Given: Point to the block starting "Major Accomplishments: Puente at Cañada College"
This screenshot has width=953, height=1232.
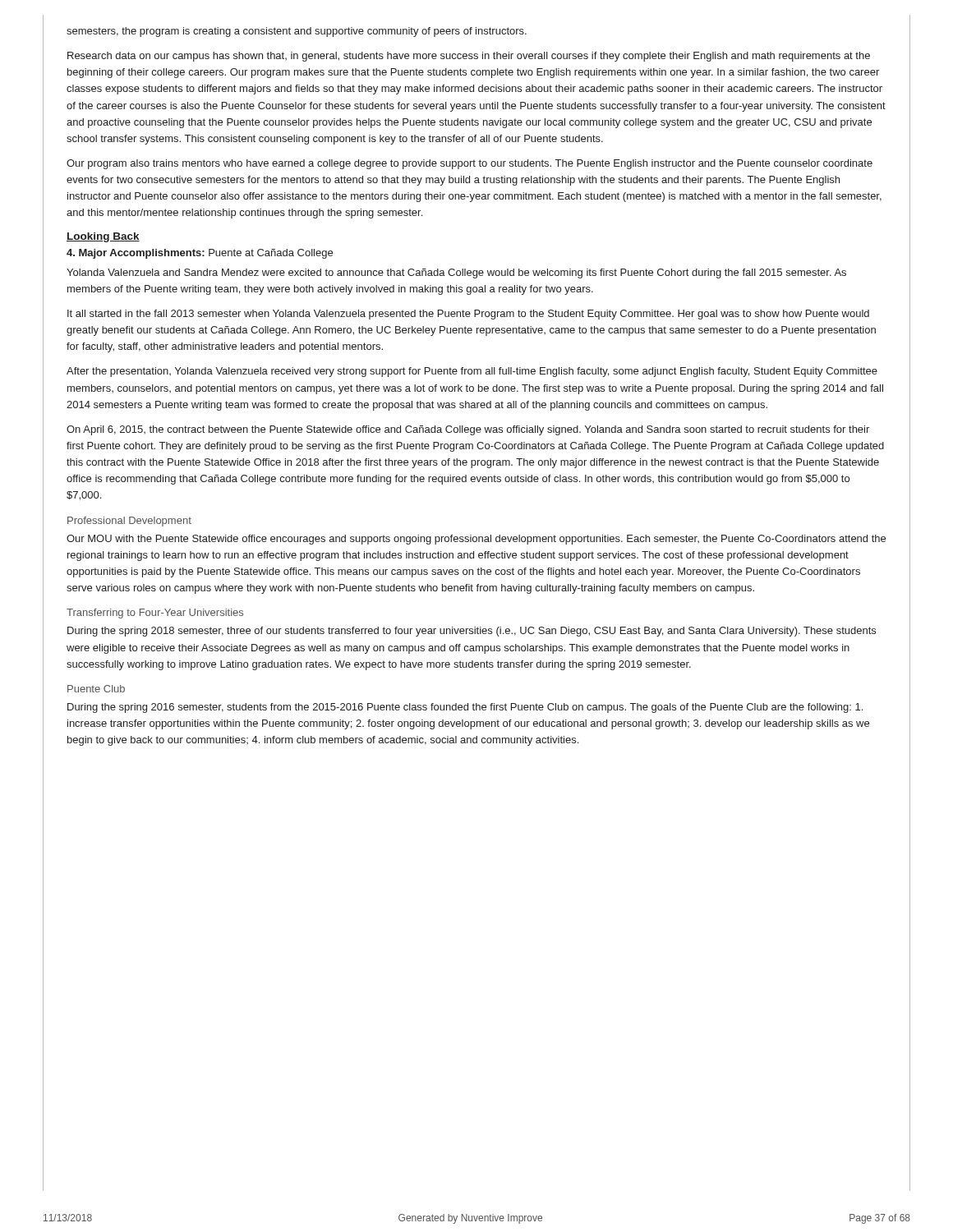Looking at the screenshot, I should [x=200, y=252].
